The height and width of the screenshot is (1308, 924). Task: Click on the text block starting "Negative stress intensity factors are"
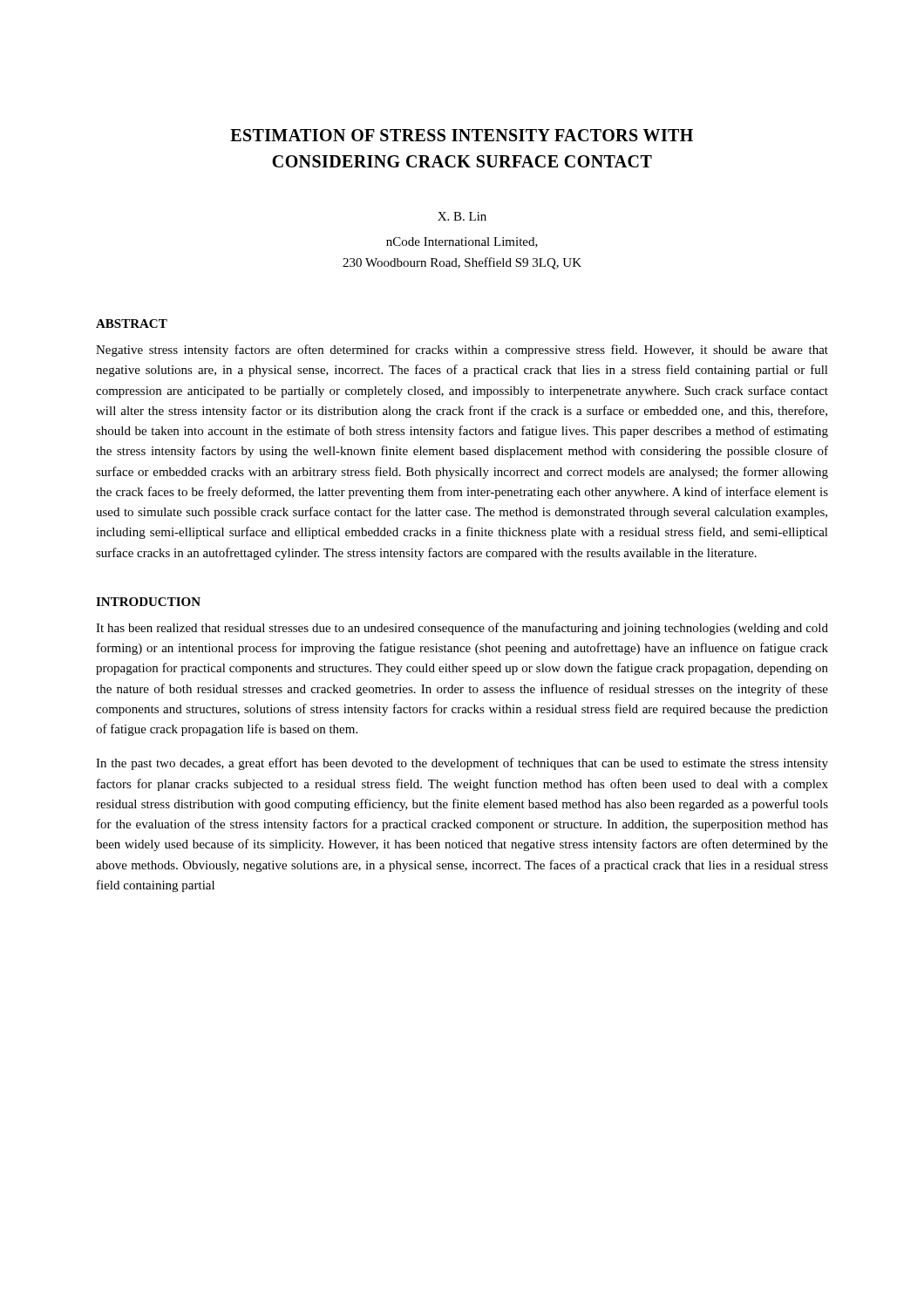pyautogui.click(x=462, y=451)
